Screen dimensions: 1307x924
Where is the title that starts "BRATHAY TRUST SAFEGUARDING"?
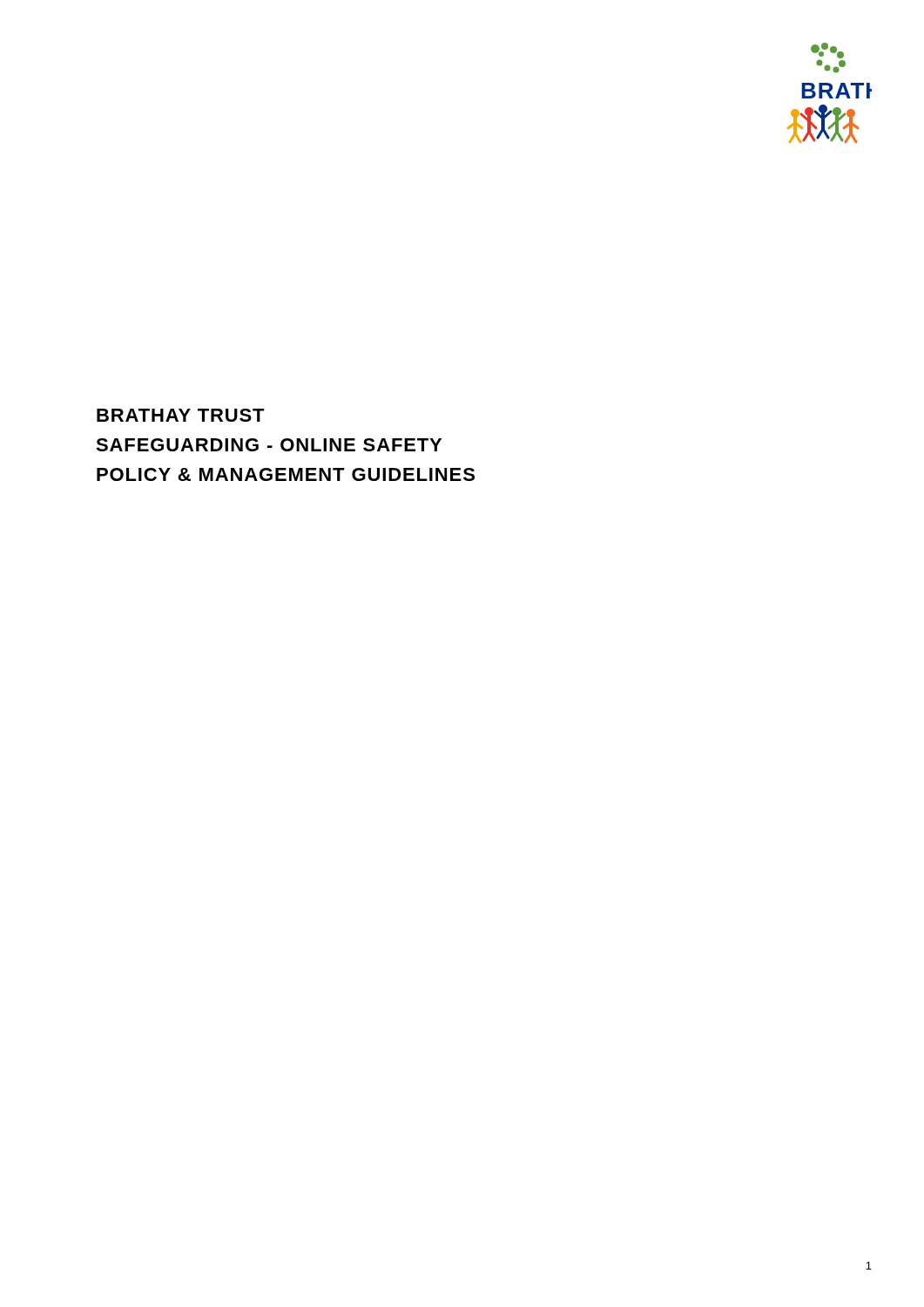pyautogui.click(x=286, y=445)
